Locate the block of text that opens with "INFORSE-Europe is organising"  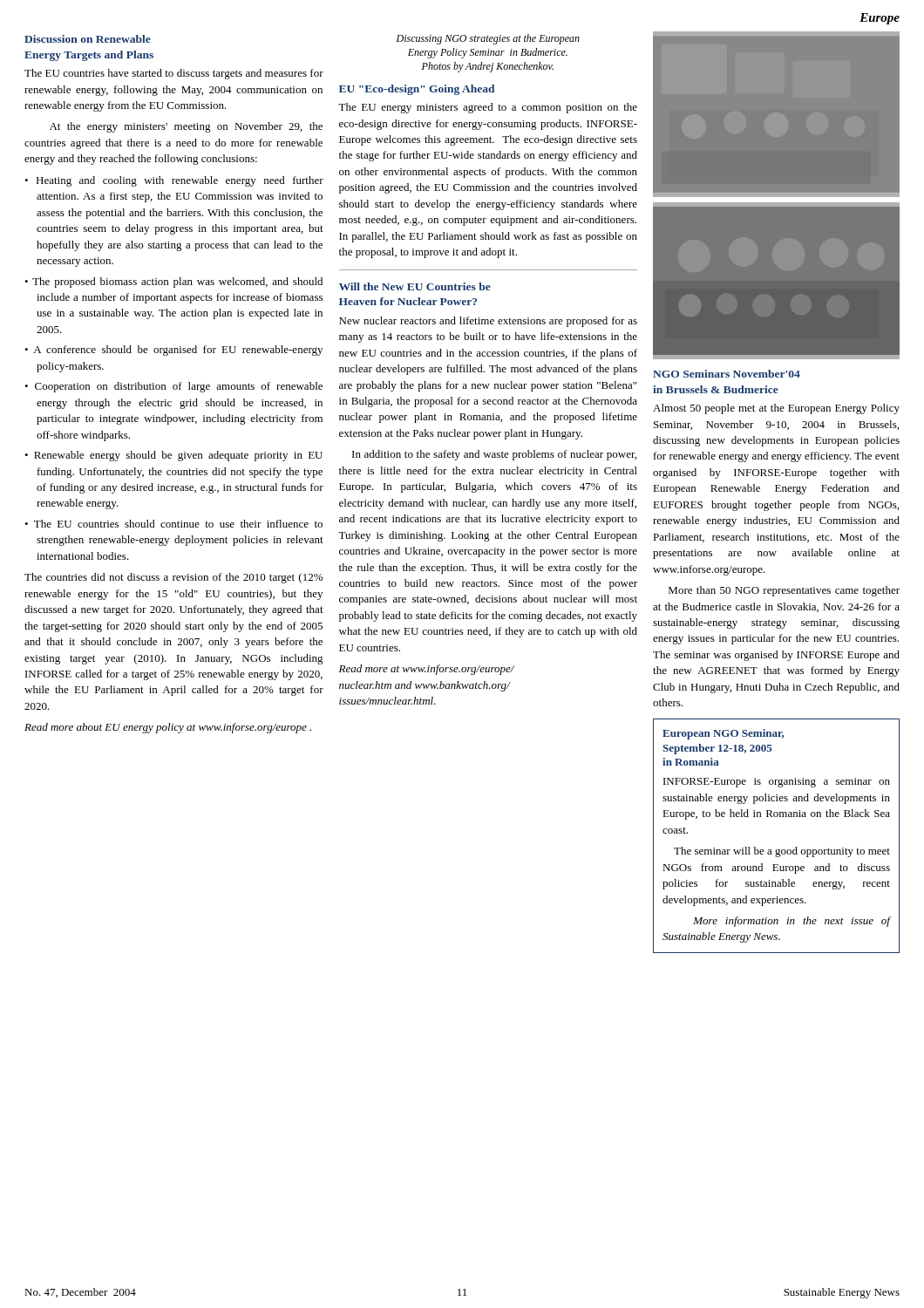pyautogui.click(x=776, y=805)
